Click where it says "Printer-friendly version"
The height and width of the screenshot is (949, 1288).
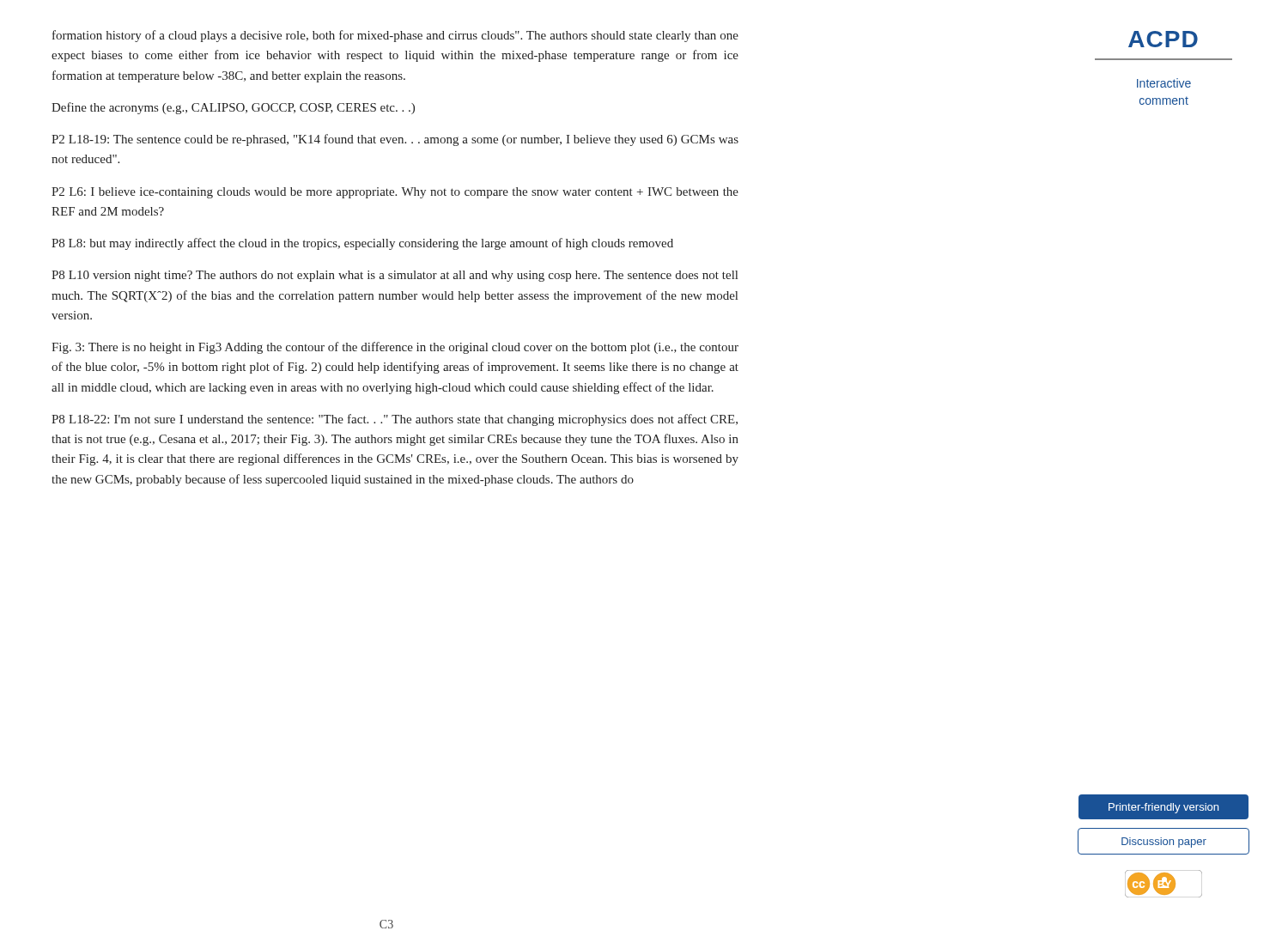(1164, 807)
